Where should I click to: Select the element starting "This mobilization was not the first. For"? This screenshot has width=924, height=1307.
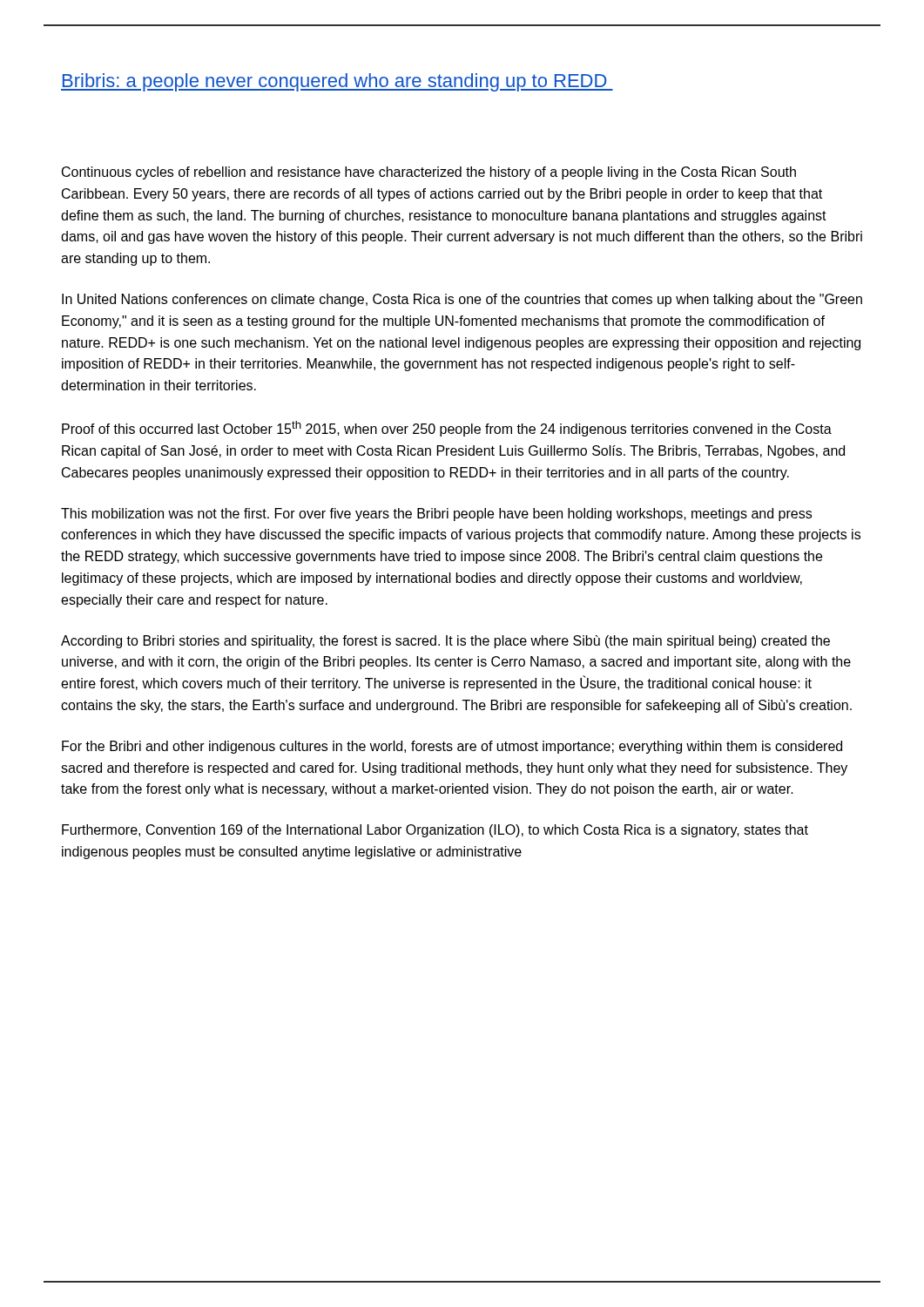(x=461, y=557)
